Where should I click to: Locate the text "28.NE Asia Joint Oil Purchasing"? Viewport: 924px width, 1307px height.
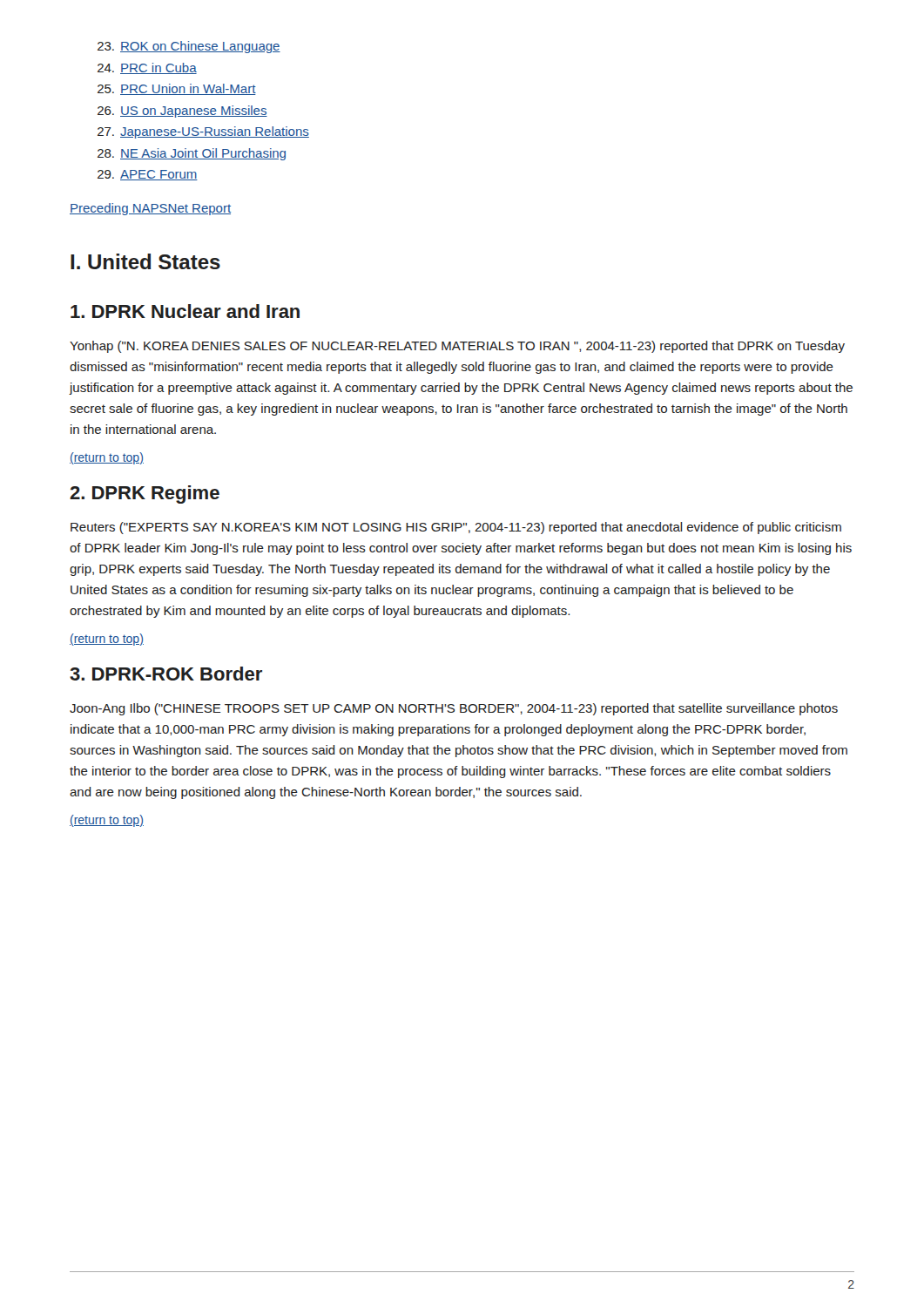(187, 153)
